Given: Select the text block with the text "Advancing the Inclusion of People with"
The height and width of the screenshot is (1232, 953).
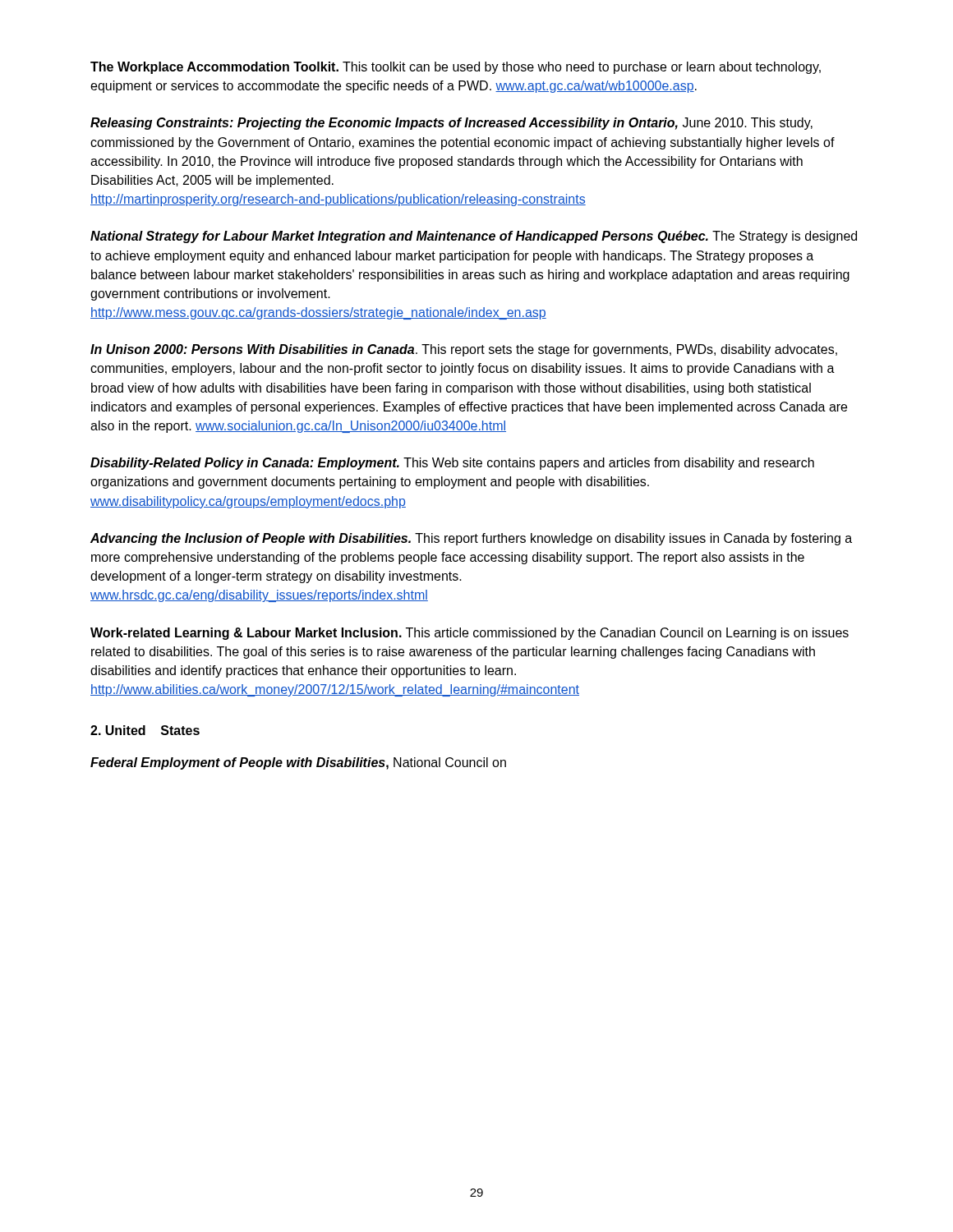Looking at the screenshot, I should 471,567.
